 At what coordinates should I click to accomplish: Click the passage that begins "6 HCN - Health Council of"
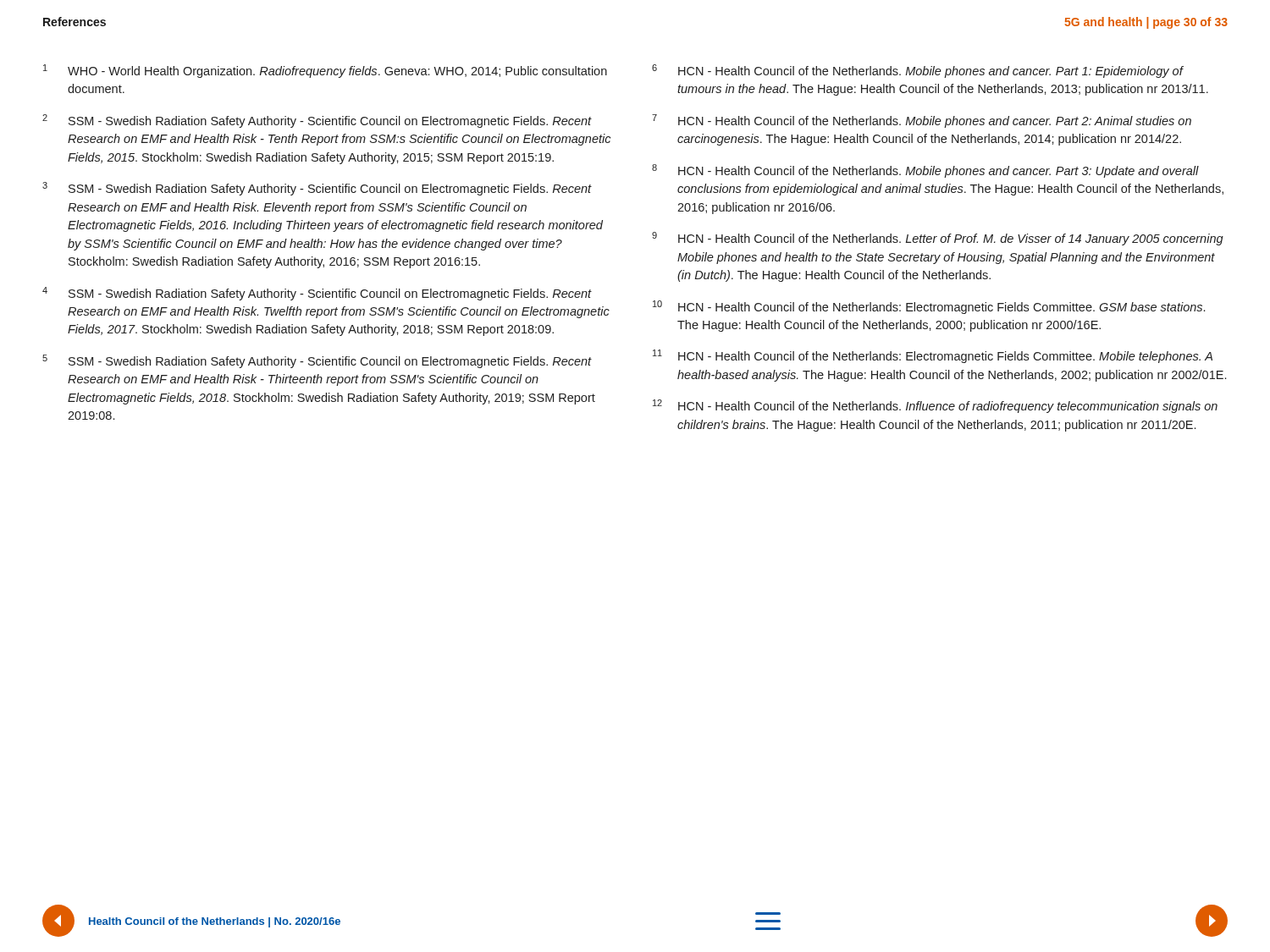click(x=940, y=81)
